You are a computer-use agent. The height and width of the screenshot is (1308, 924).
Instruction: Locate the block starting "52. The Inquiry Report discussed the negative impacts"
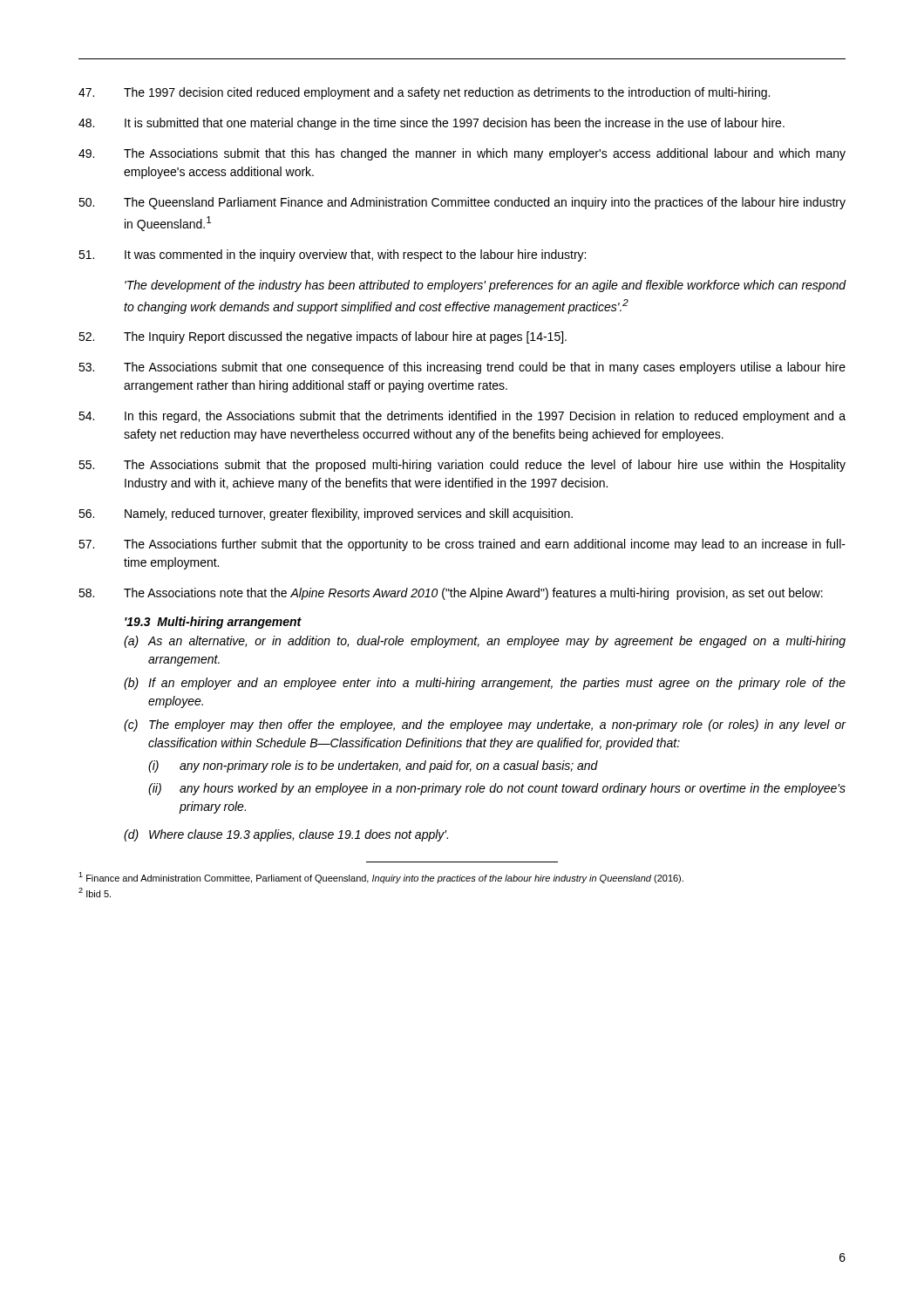pyautogui.click(x=462, y=337)
